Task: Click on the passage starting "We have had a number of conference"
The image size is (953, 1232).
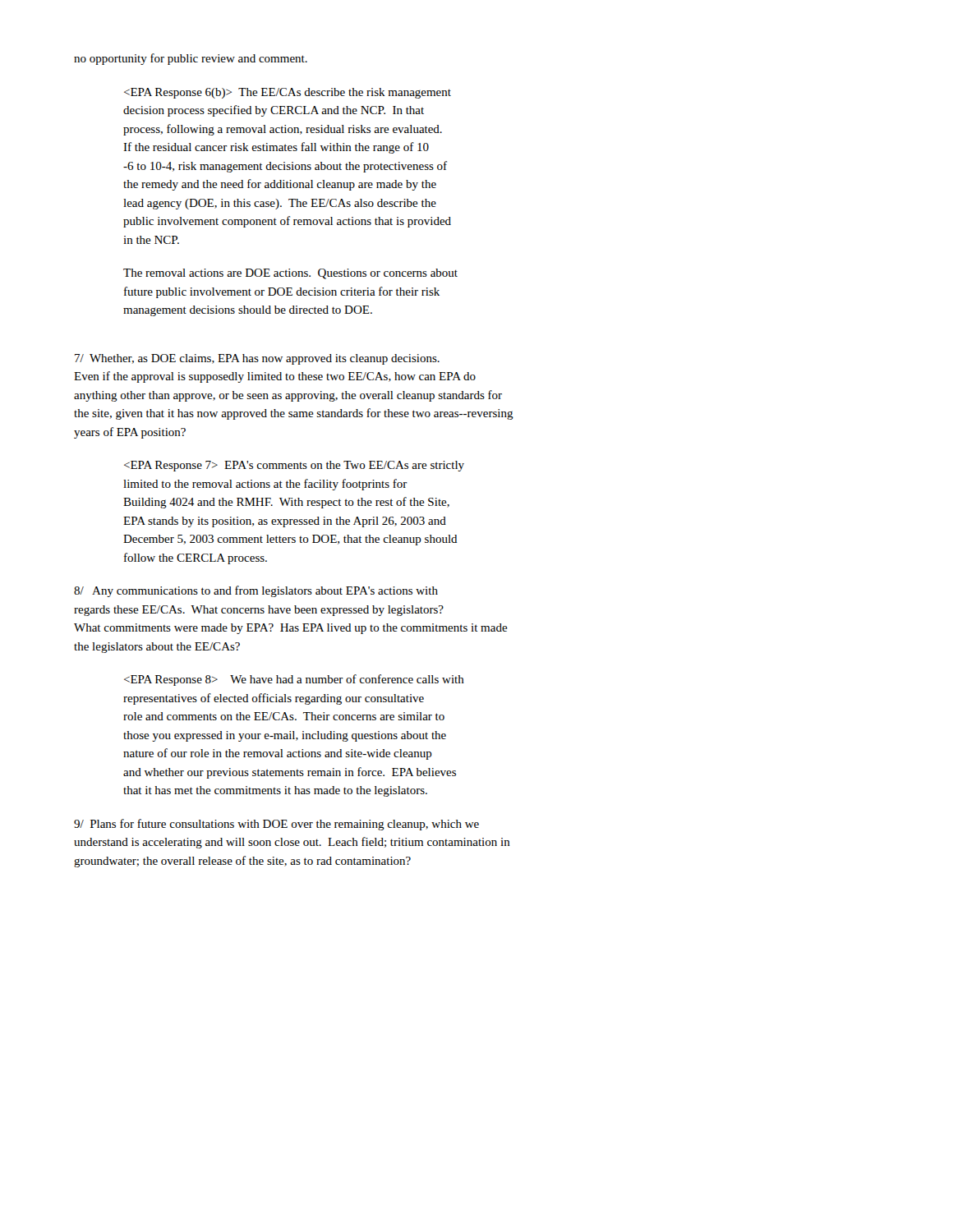Action: 294,735
